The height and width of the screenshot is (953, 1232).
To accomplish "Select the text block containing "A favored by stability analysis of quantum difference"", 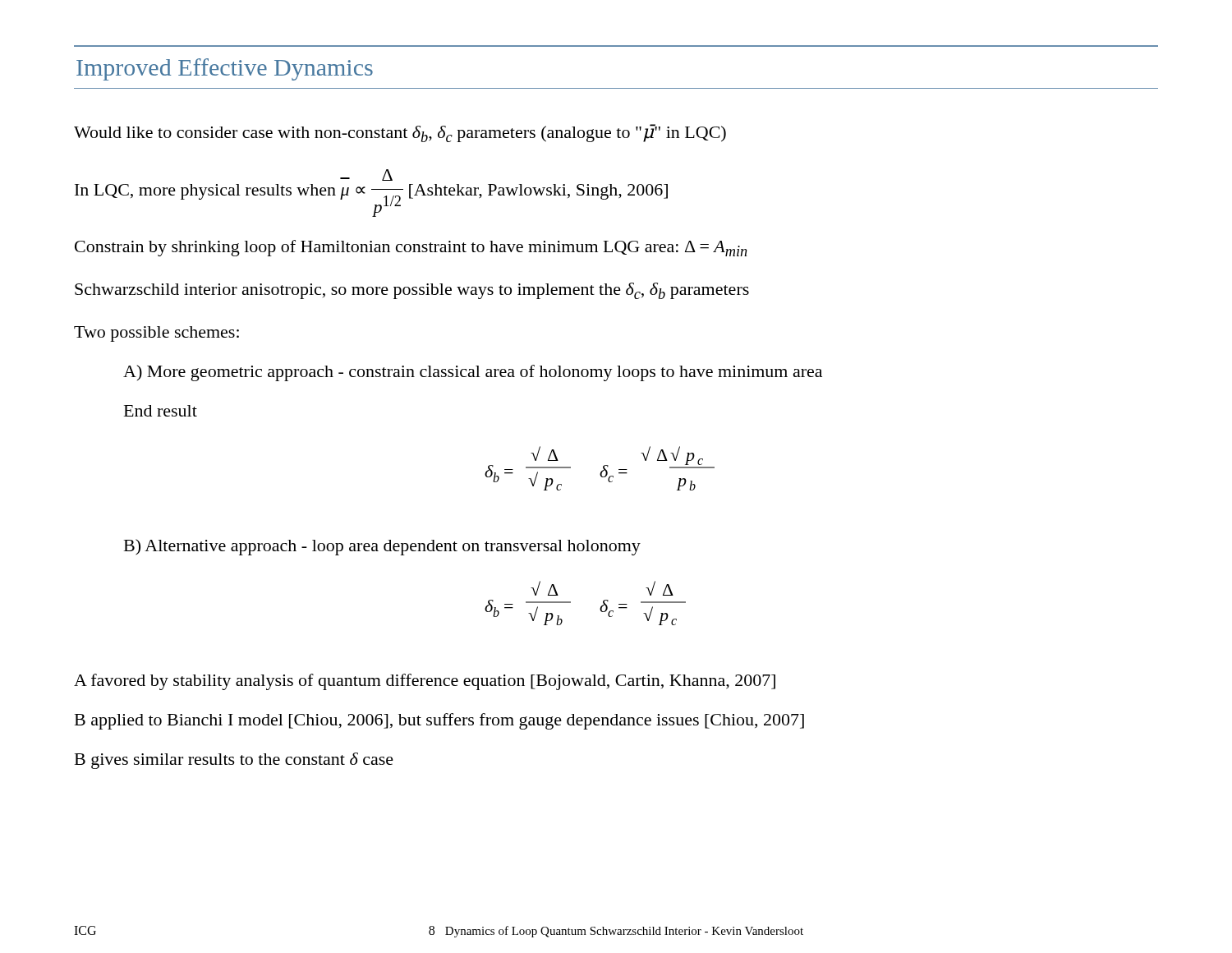I will pyautogui.click(x=425, y=680).
